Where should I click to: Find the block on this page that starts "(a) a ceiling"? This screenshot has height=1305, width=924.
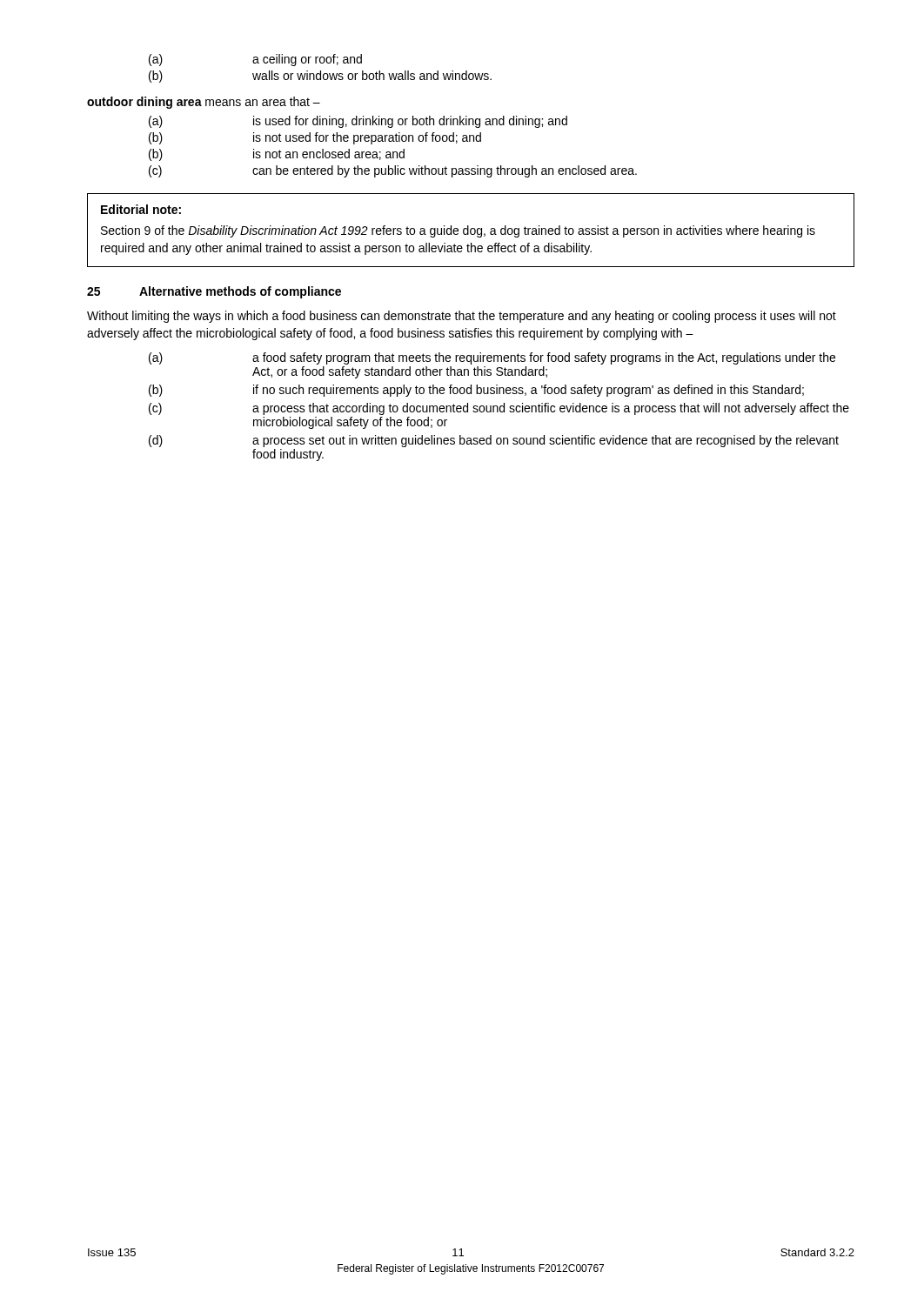pos(255,60)
